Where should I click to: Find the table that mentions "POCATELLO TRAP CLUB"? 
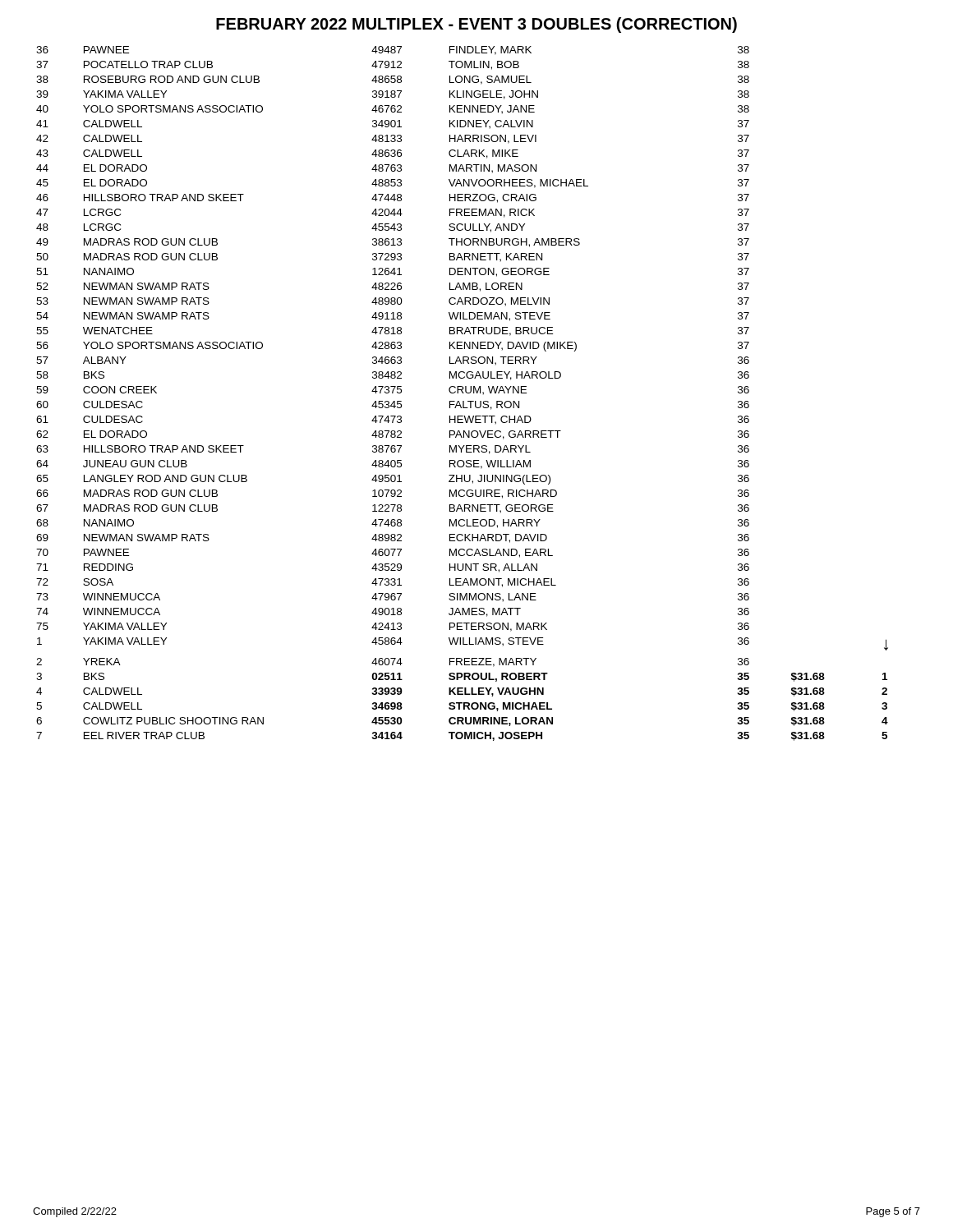coord(476,392)
